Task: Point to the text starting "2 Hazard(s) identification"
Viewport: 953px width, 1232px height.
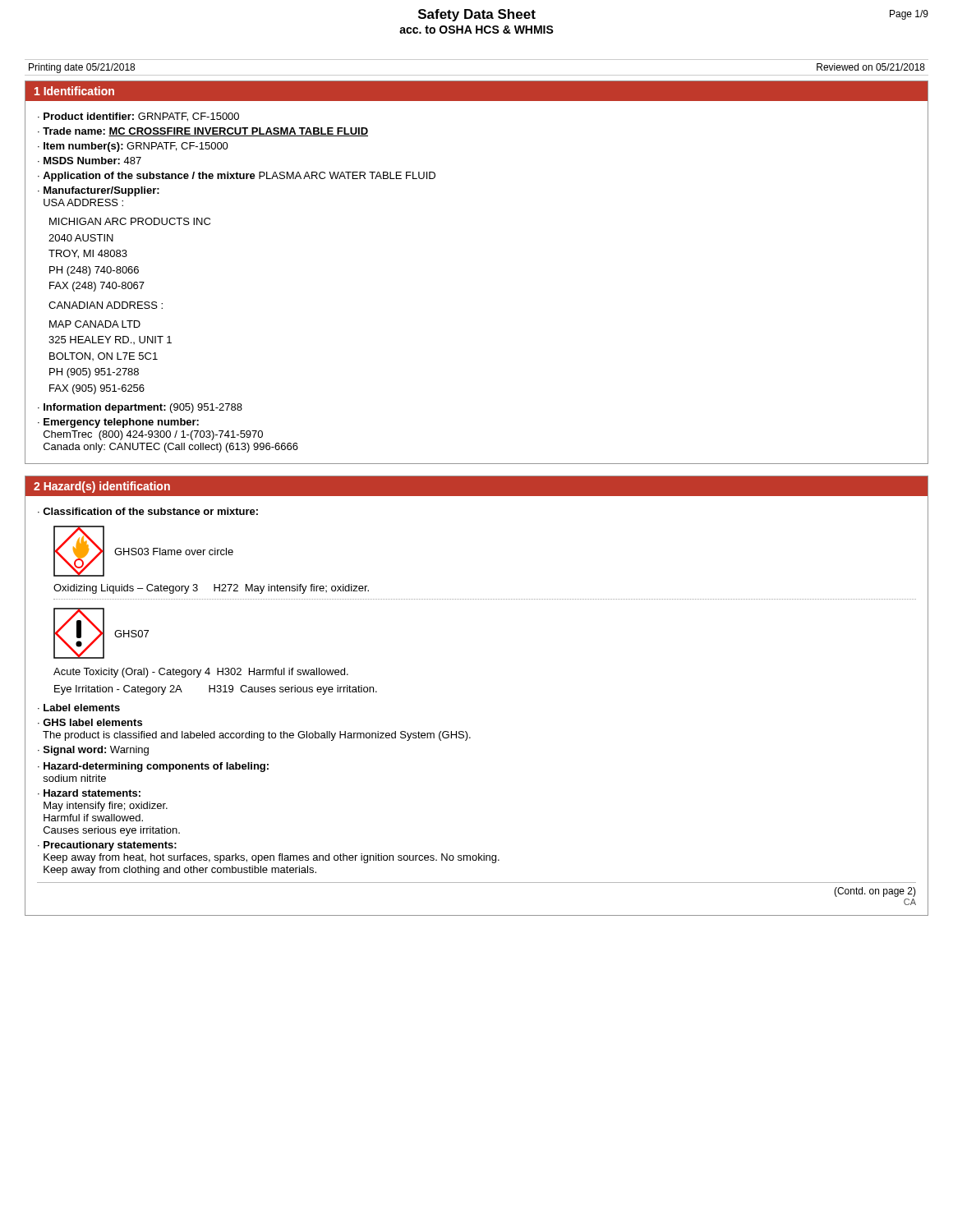Action: 102,486
